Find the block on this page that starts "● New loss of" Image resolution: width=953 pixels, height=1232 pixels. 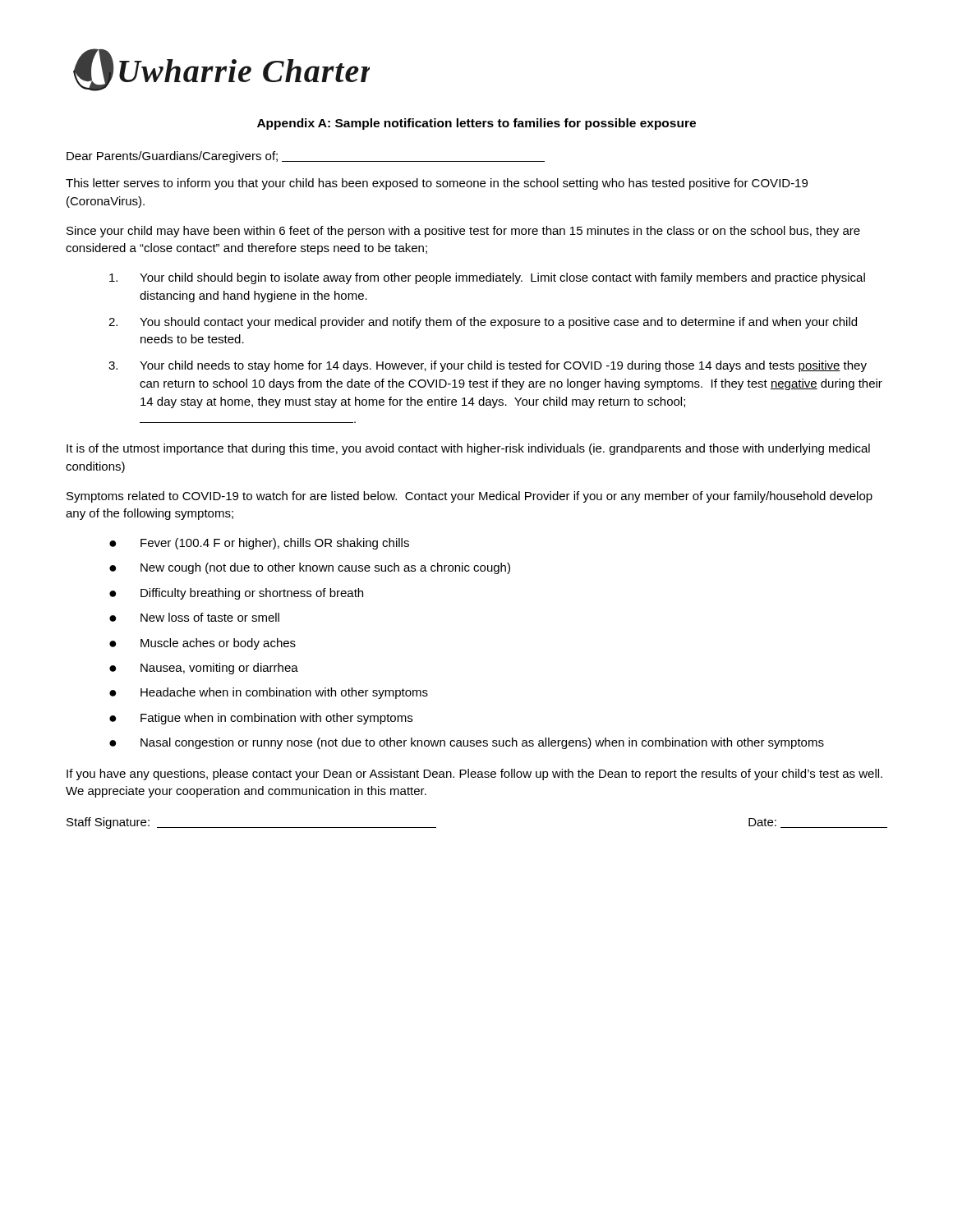tap(194, 617)
